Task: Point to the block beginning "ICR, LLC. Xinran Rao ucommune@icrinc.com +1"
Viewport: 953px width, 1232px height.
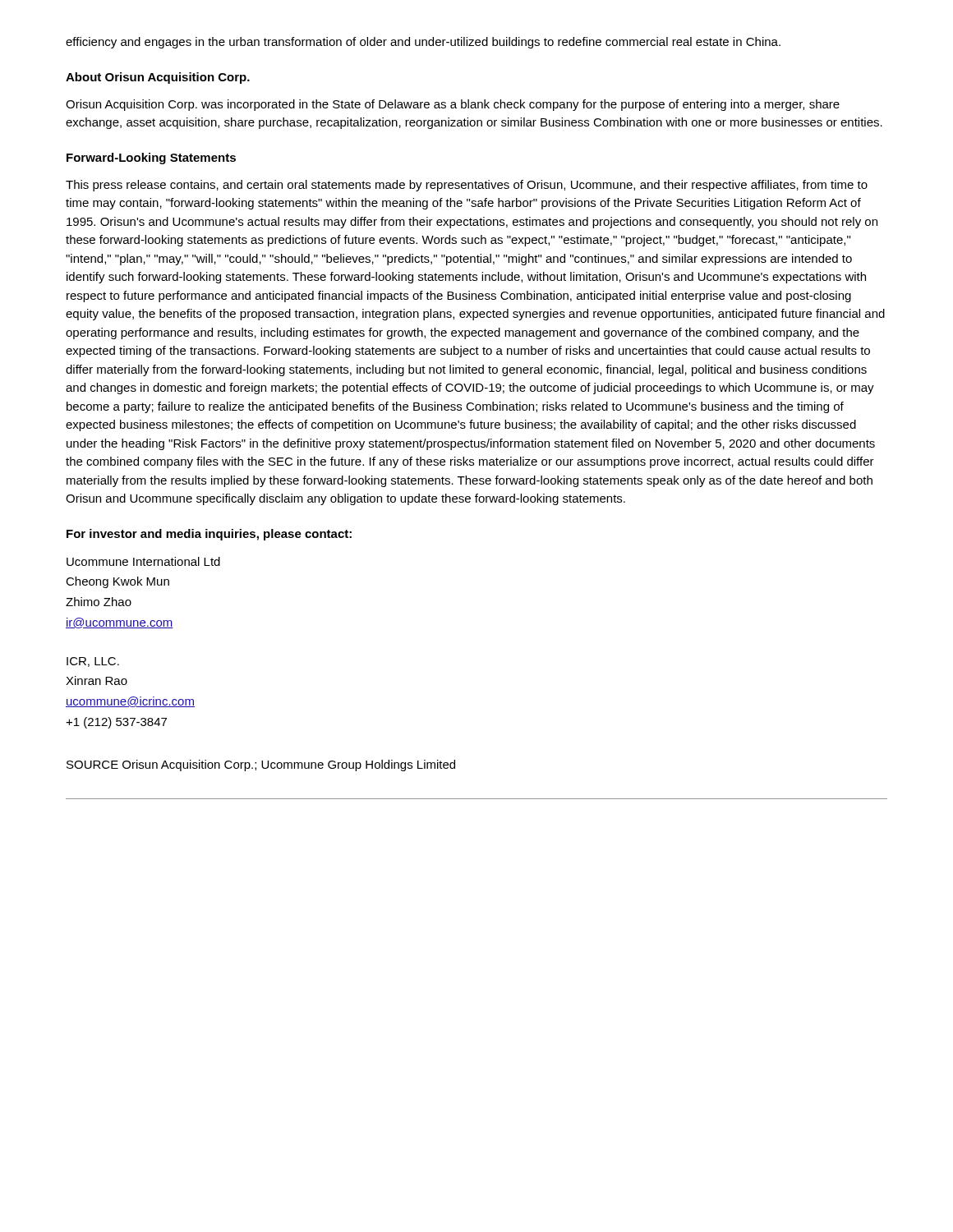Action: click(x=130, y=691)
